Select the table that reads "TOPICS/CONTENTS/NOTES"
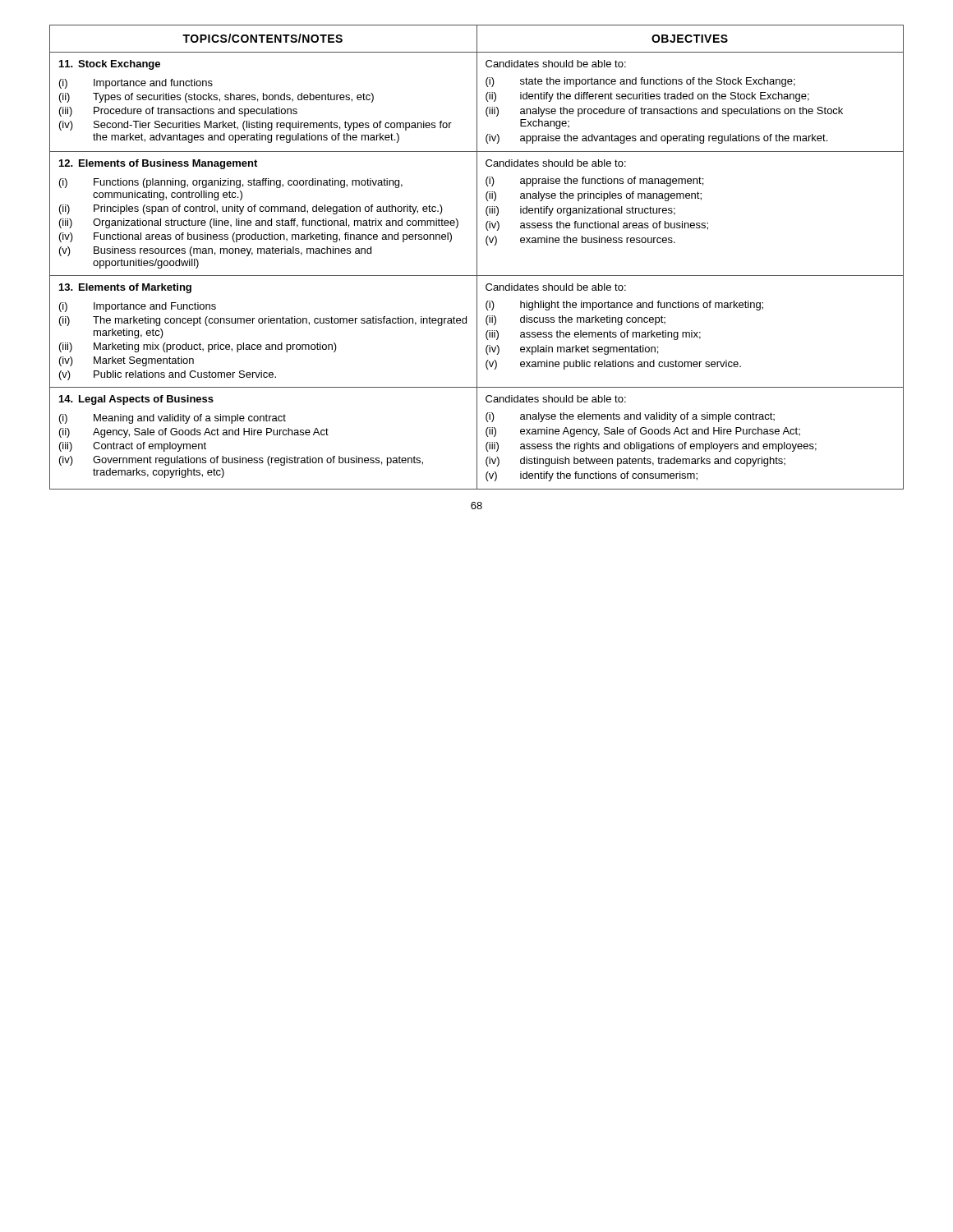This screenshot has width=953, height=1232. pos(476,257)
